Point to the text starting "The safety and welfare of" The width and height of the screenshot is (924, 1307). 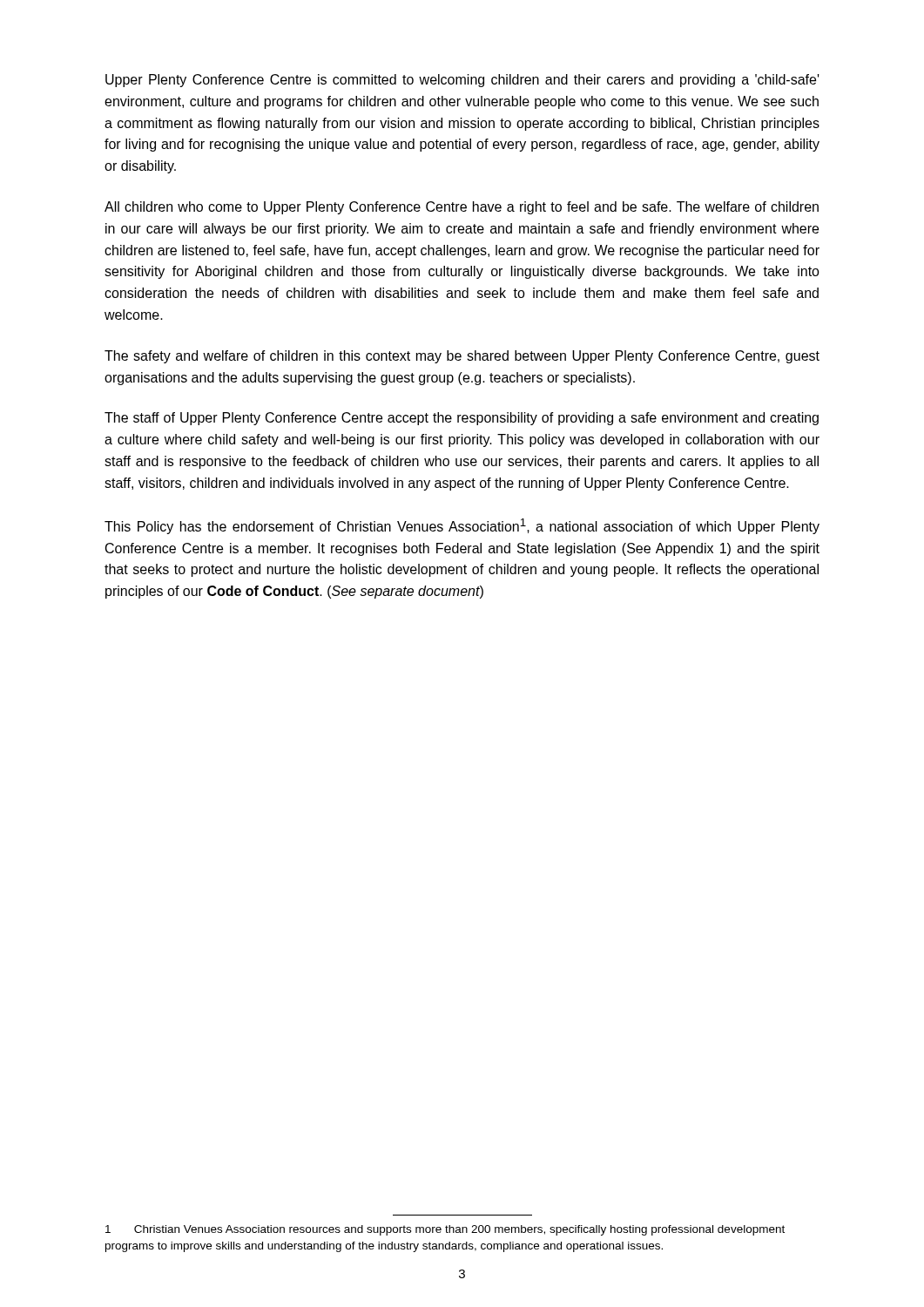[462, 367]
